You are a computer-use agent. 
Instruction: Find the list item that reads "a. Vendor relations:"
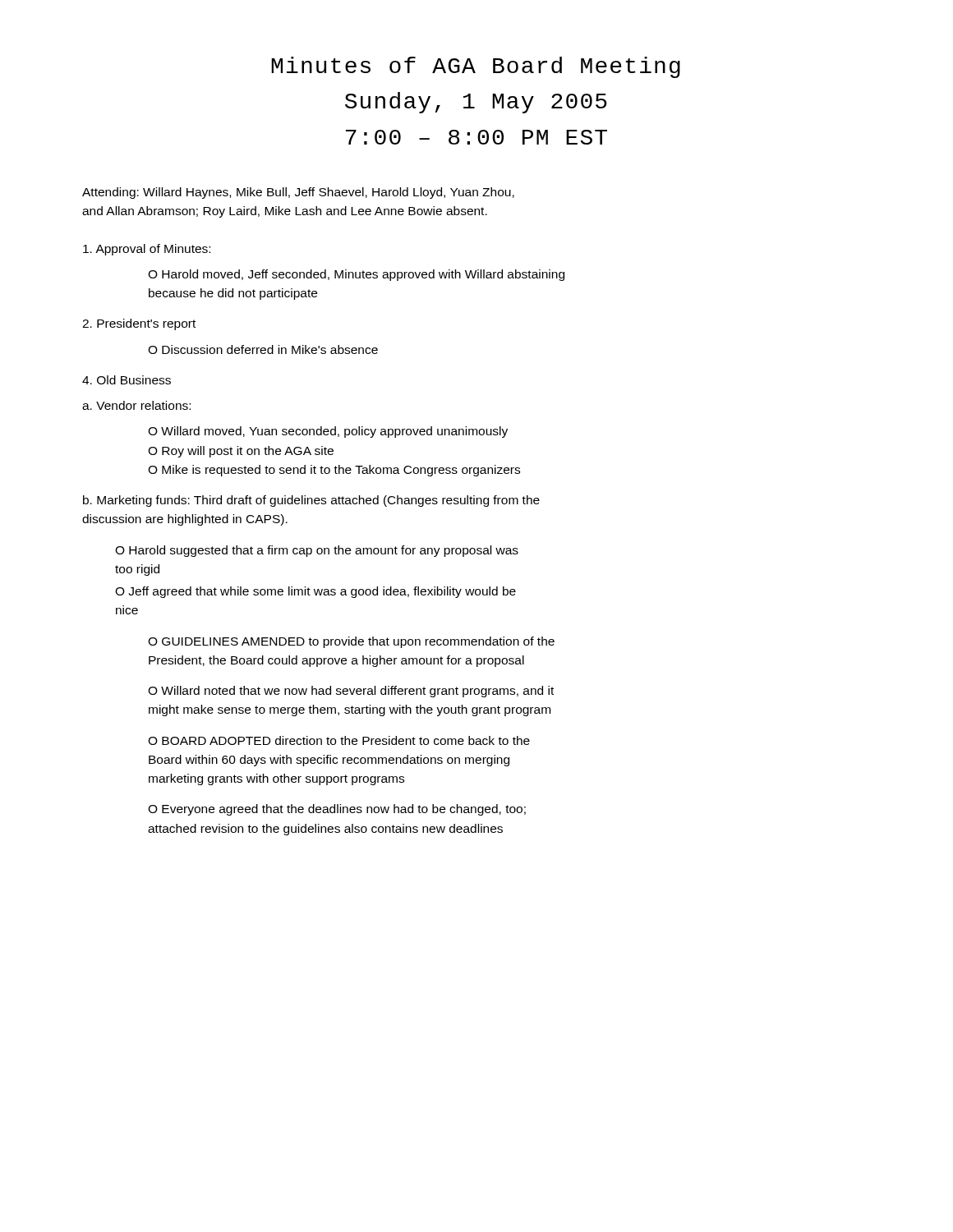click(x=137, y=405)
